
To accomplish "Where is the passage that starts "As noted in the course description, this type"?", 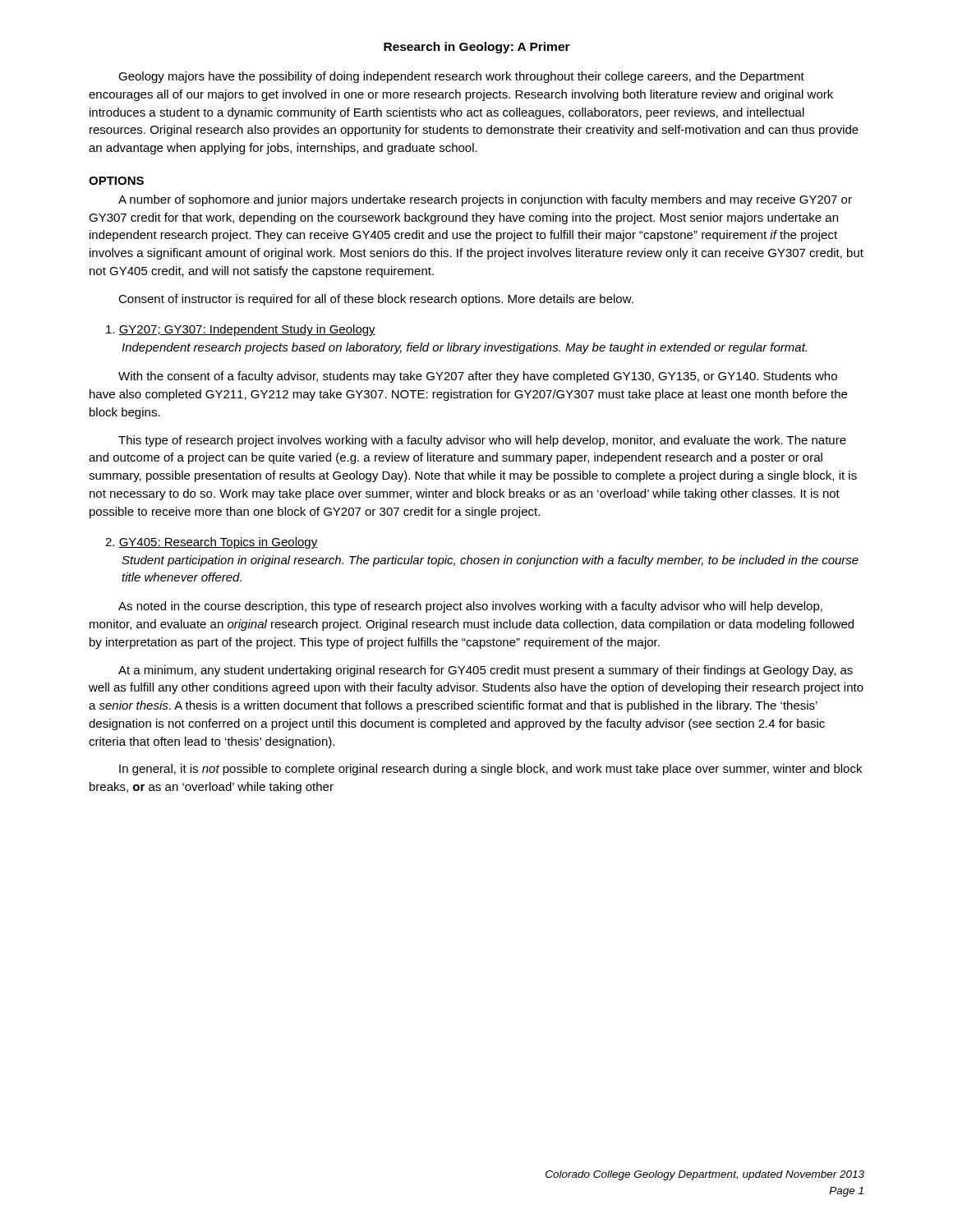I will click(x=472, y=624).
